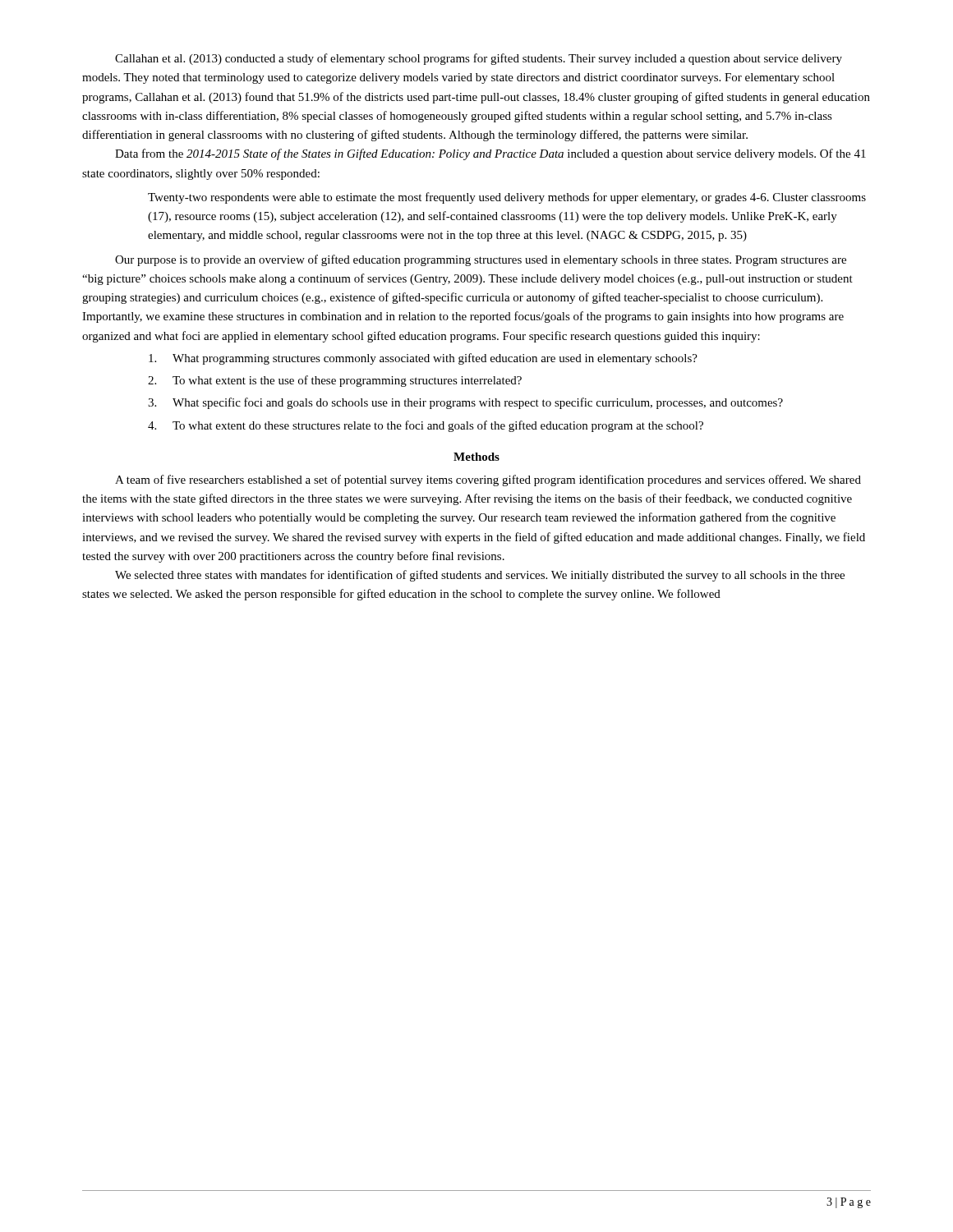Locate the block of text that opens with "Callahan et al. (2013) conducted a study"
The image size is (953, 1232).
(476, 97)
